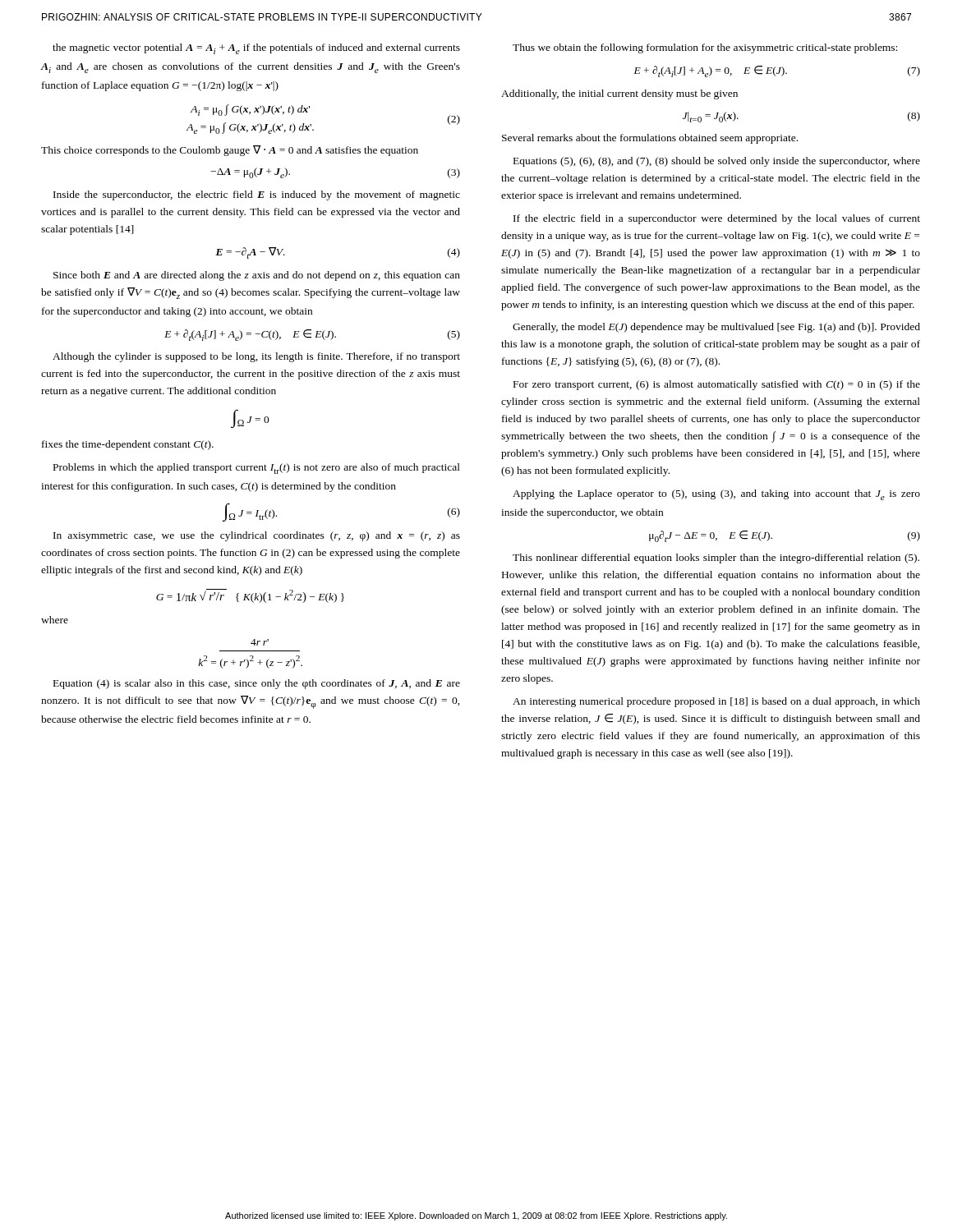Find the block starting "k2 = 4r r' (r +"
This screenshot has height=1232, width=953.
(251, 652)
